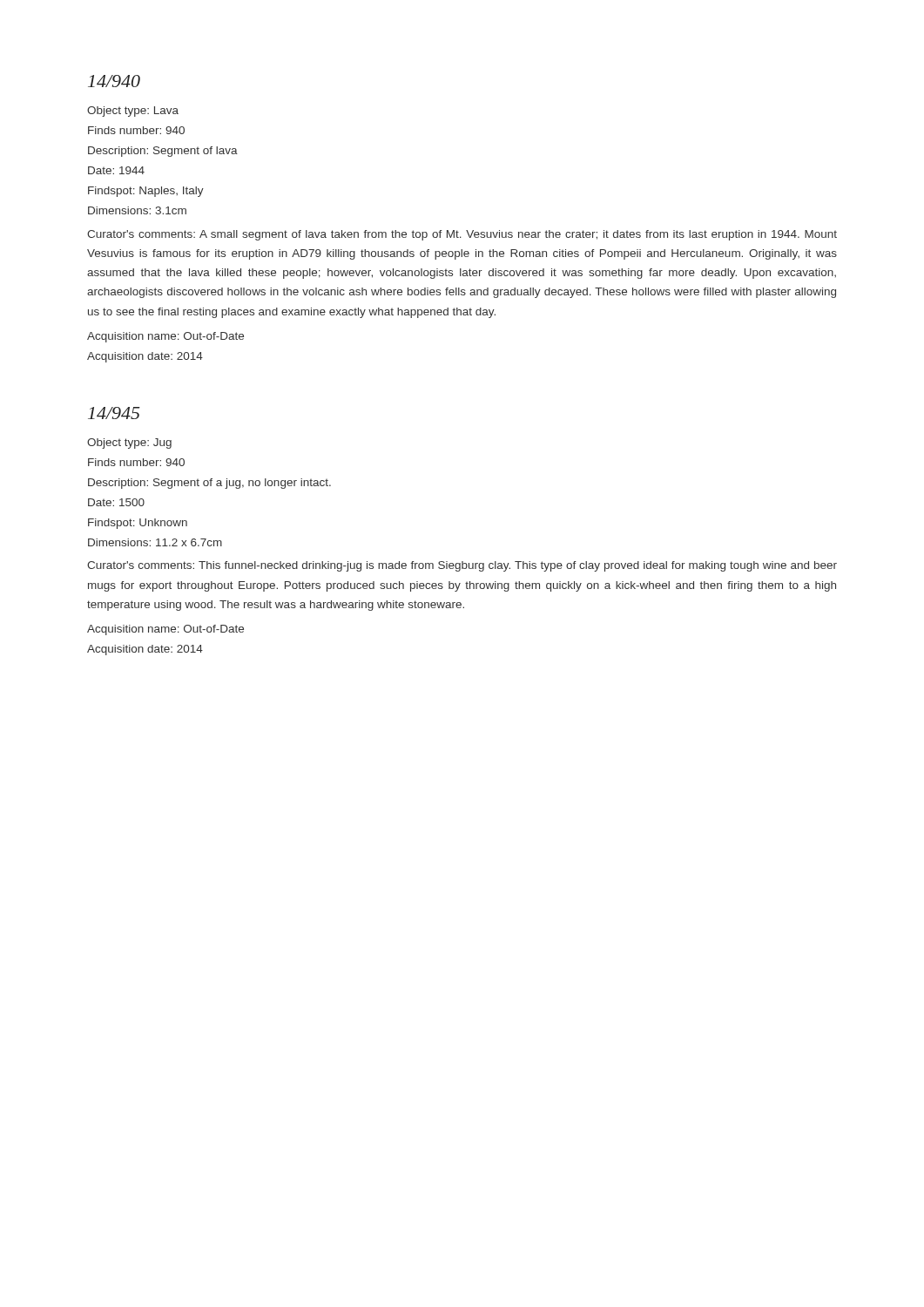
Task: Find the block on this page that starts "Curator's comments: A small segment of lava"
Action: [462, 273]
